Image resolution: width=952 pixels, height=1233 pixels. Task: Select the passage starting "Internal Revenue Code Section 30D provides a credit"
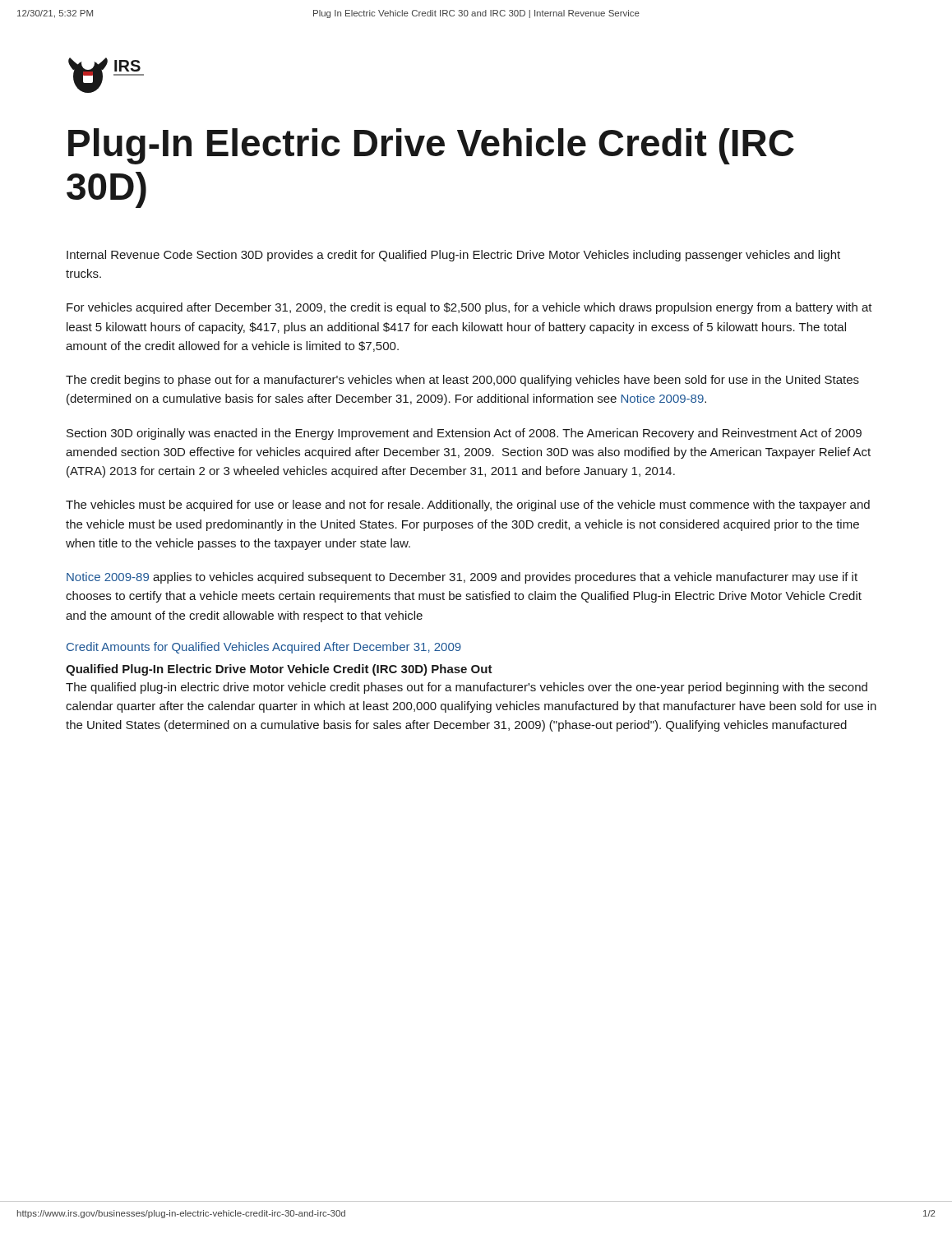tap(453, 264)
